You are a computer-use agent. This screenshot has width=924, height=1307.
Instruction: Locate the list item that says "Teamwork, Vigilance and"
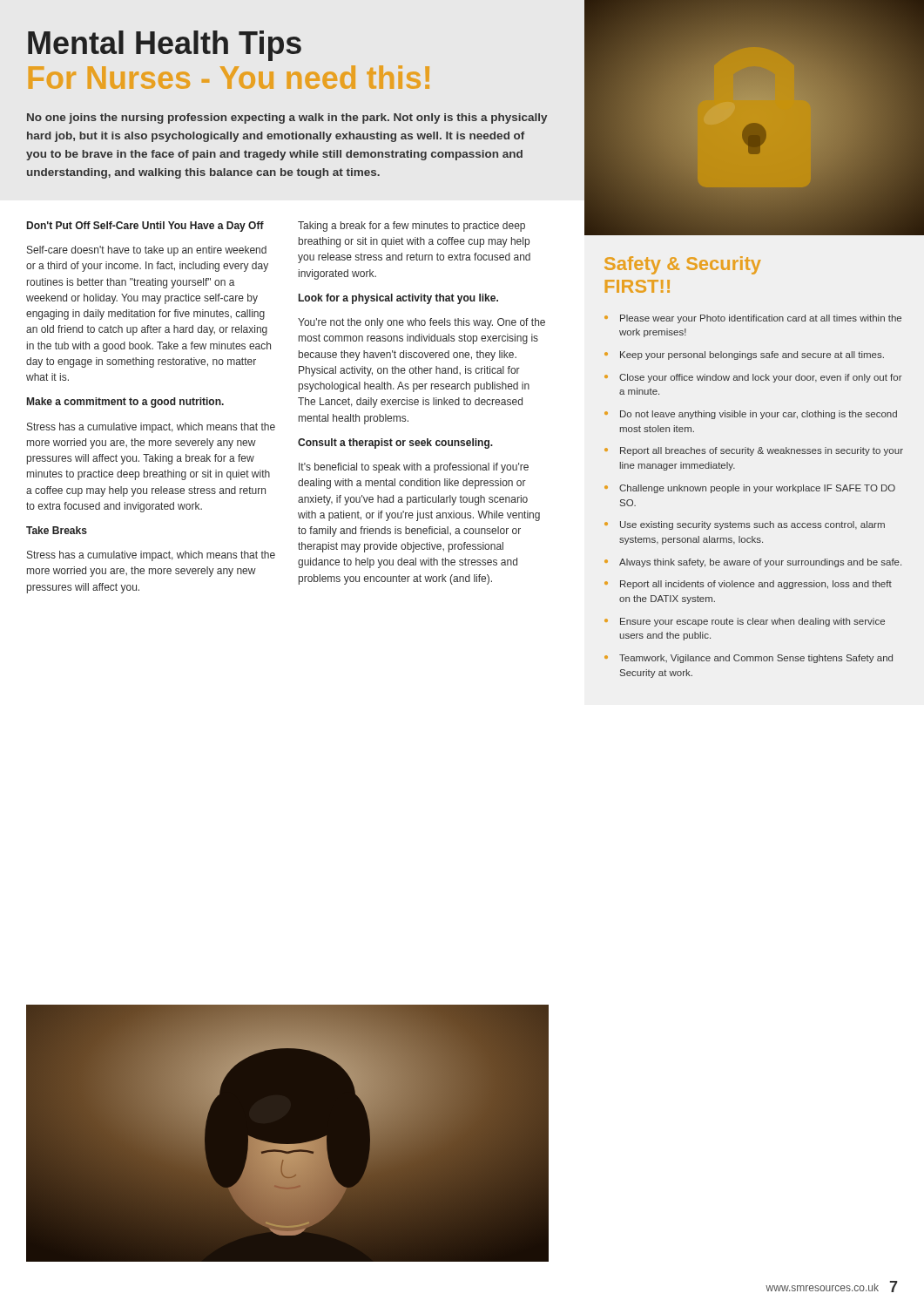(756, 665)
